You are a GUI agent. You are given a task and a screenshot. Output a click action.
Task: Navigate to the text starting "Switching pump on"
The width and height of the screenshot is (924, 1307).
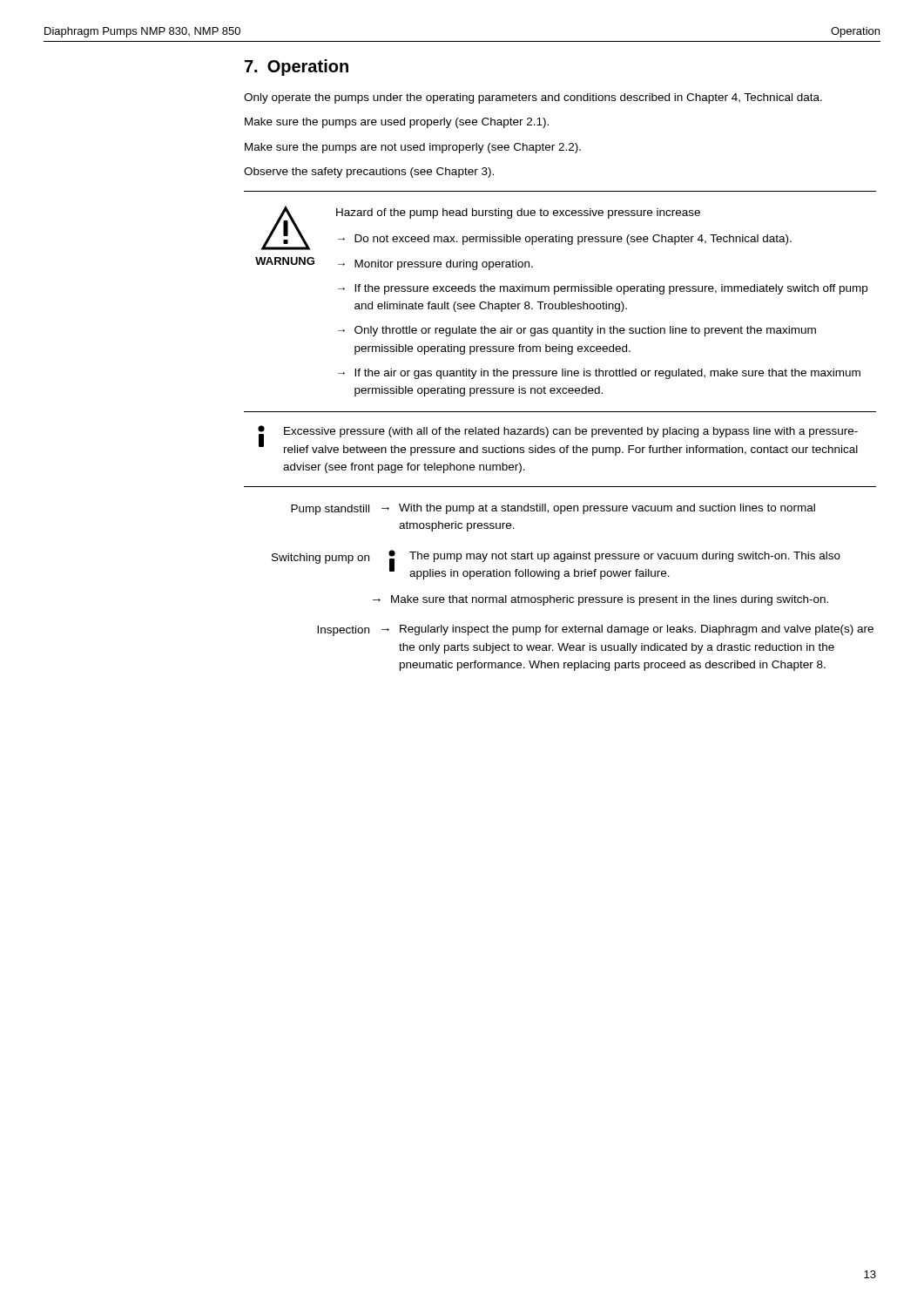click(x=320, y=557)
